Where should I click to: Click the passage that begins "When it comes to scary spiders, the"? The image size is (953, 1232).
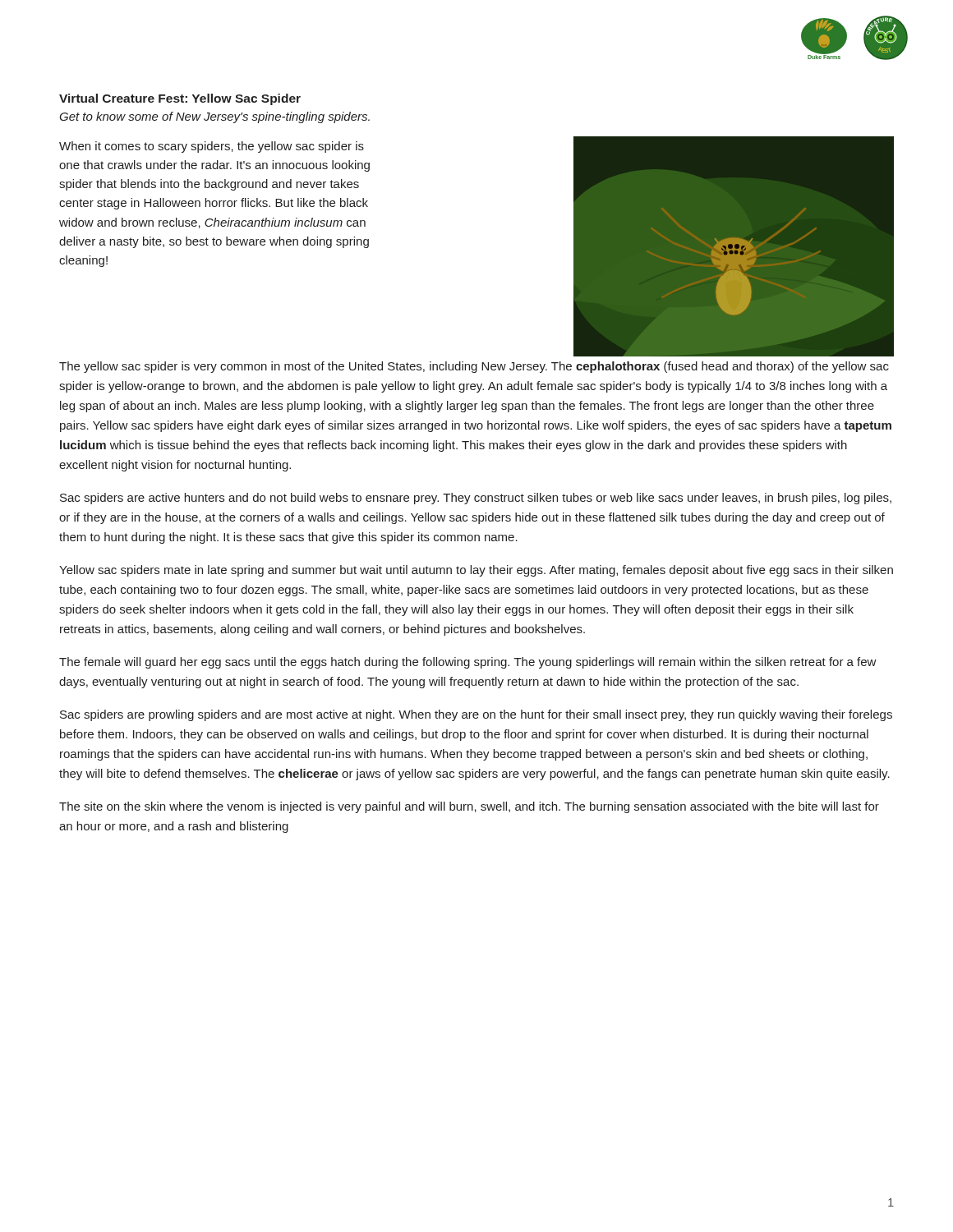coord(215,203)
